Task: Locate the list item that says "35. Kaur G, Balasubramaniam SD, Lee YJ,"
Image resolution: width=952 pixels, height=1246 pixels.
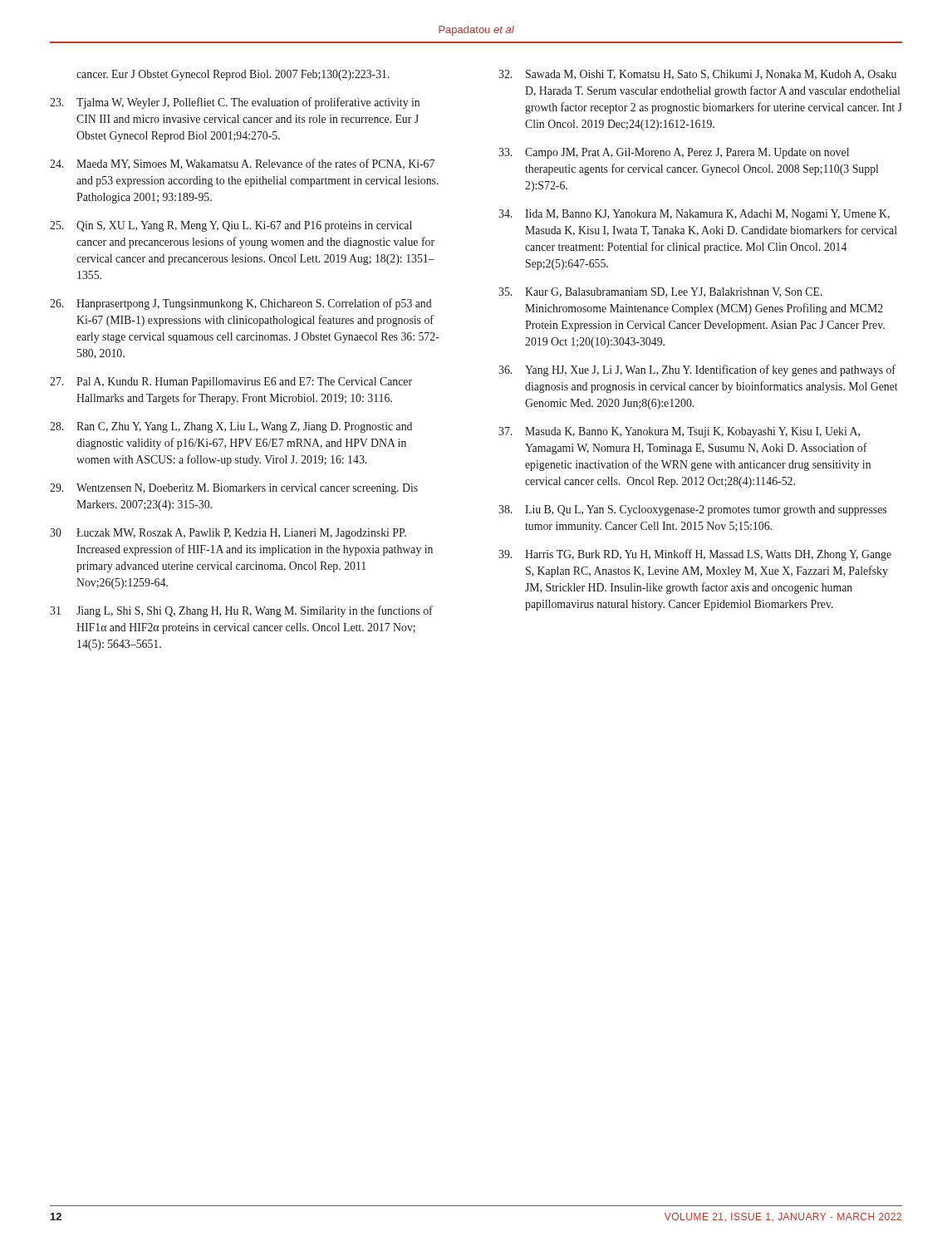Action: point(700,317)
